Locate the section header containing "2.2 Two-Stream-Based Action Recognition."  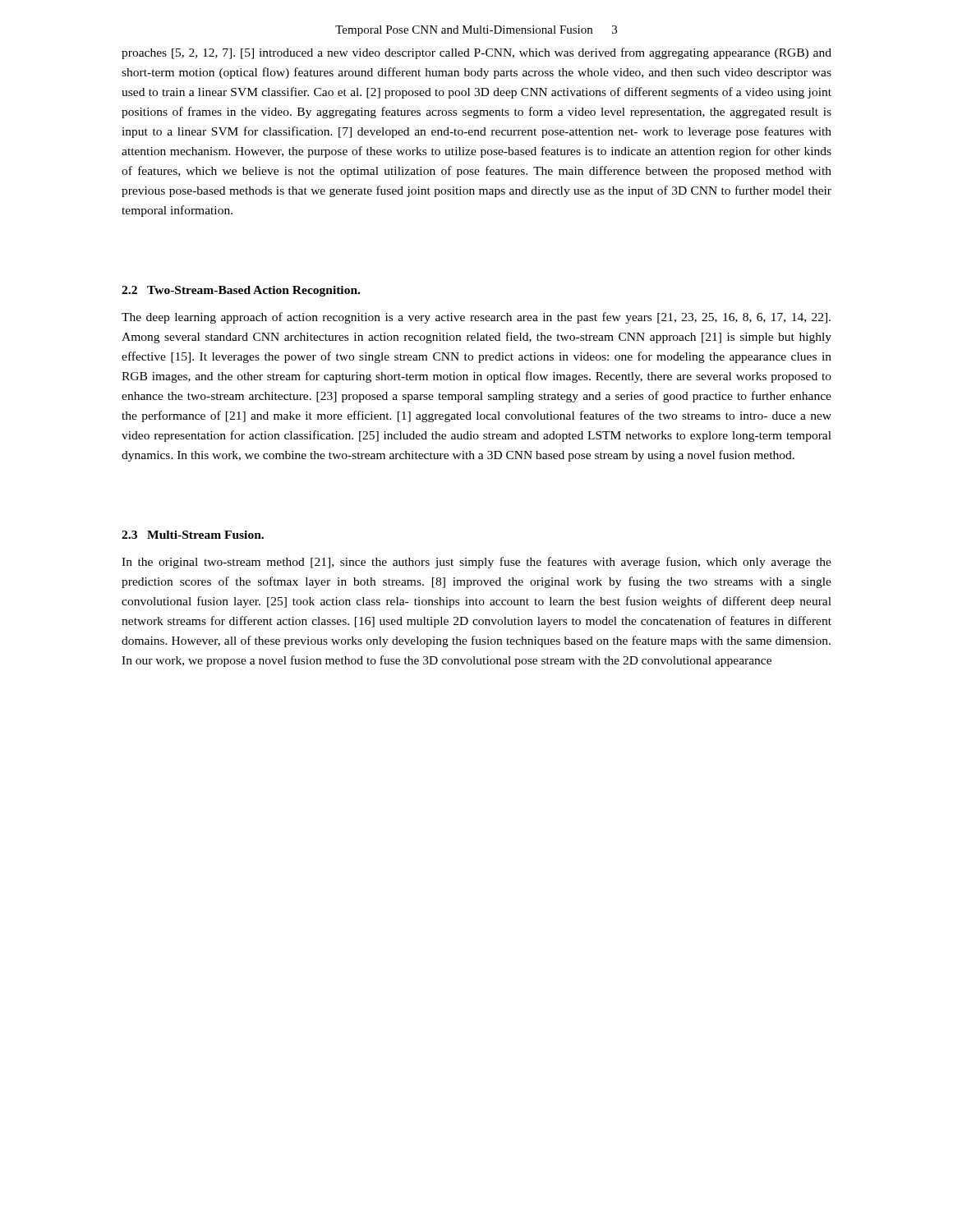[x=241, y=290]
